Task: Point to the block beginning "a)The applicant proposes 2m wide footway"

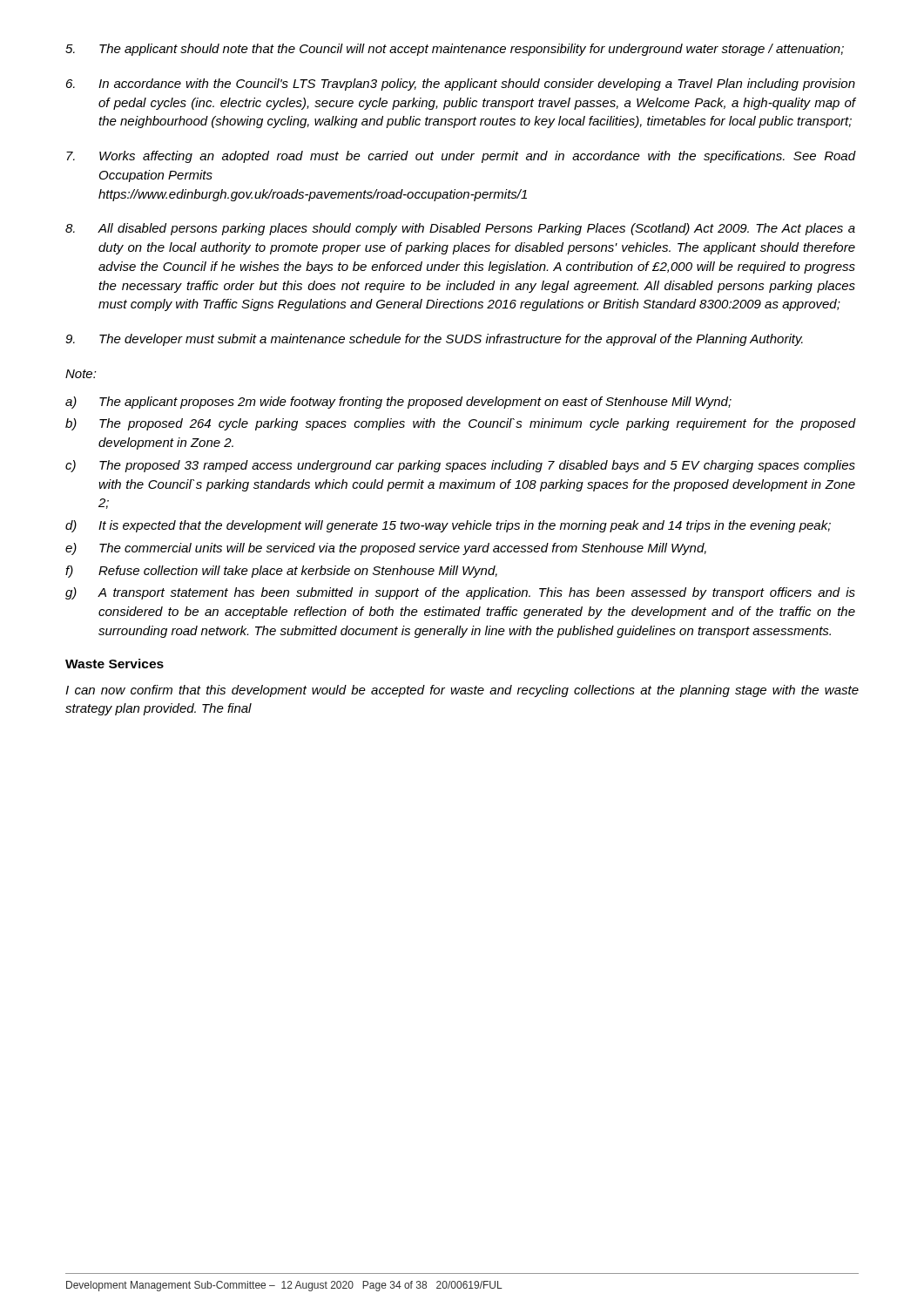Action: click(x=462, y=401)
